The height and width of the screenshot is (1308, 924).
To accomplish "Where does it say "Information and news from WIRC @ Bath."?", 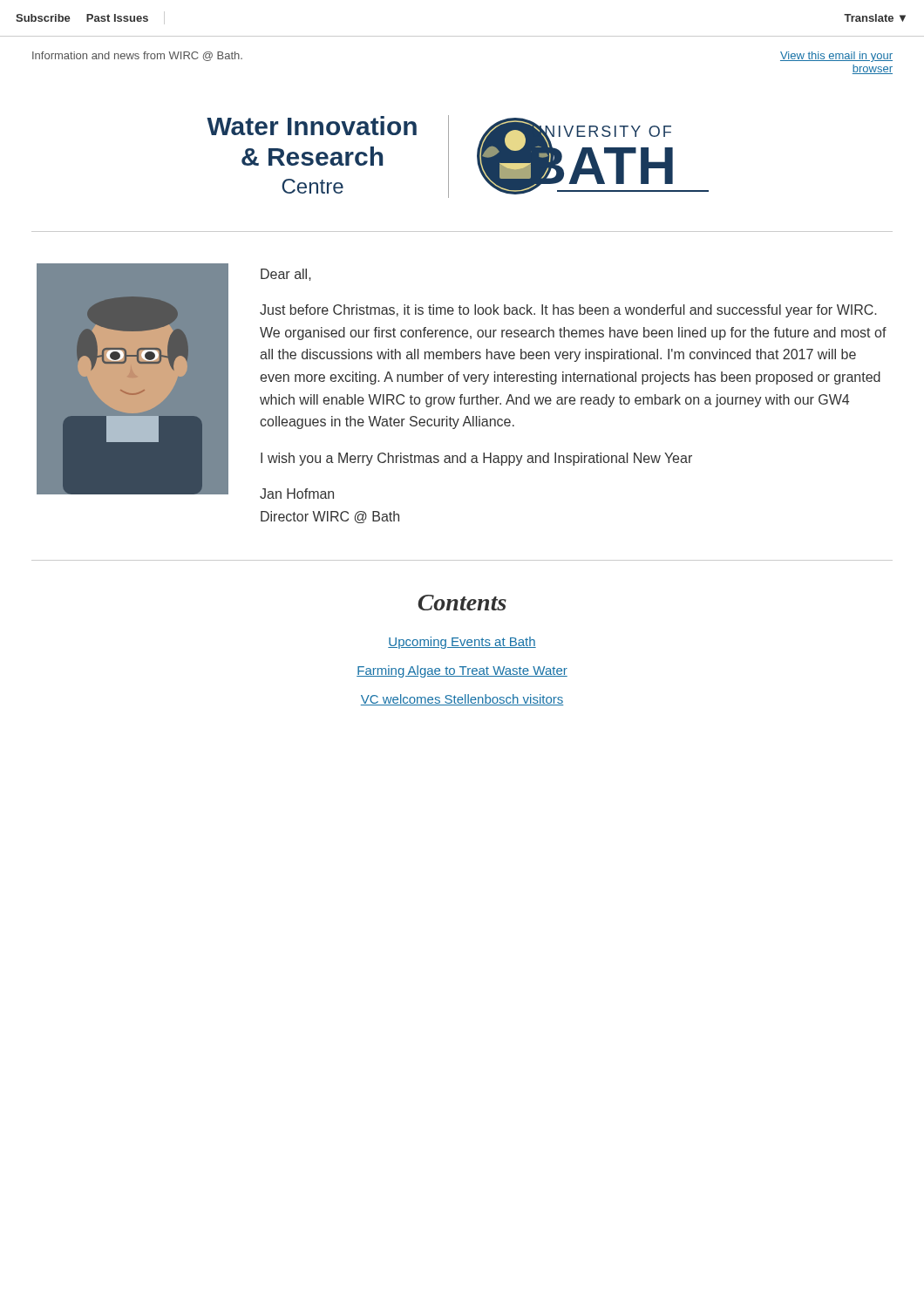I will point(137,55).
